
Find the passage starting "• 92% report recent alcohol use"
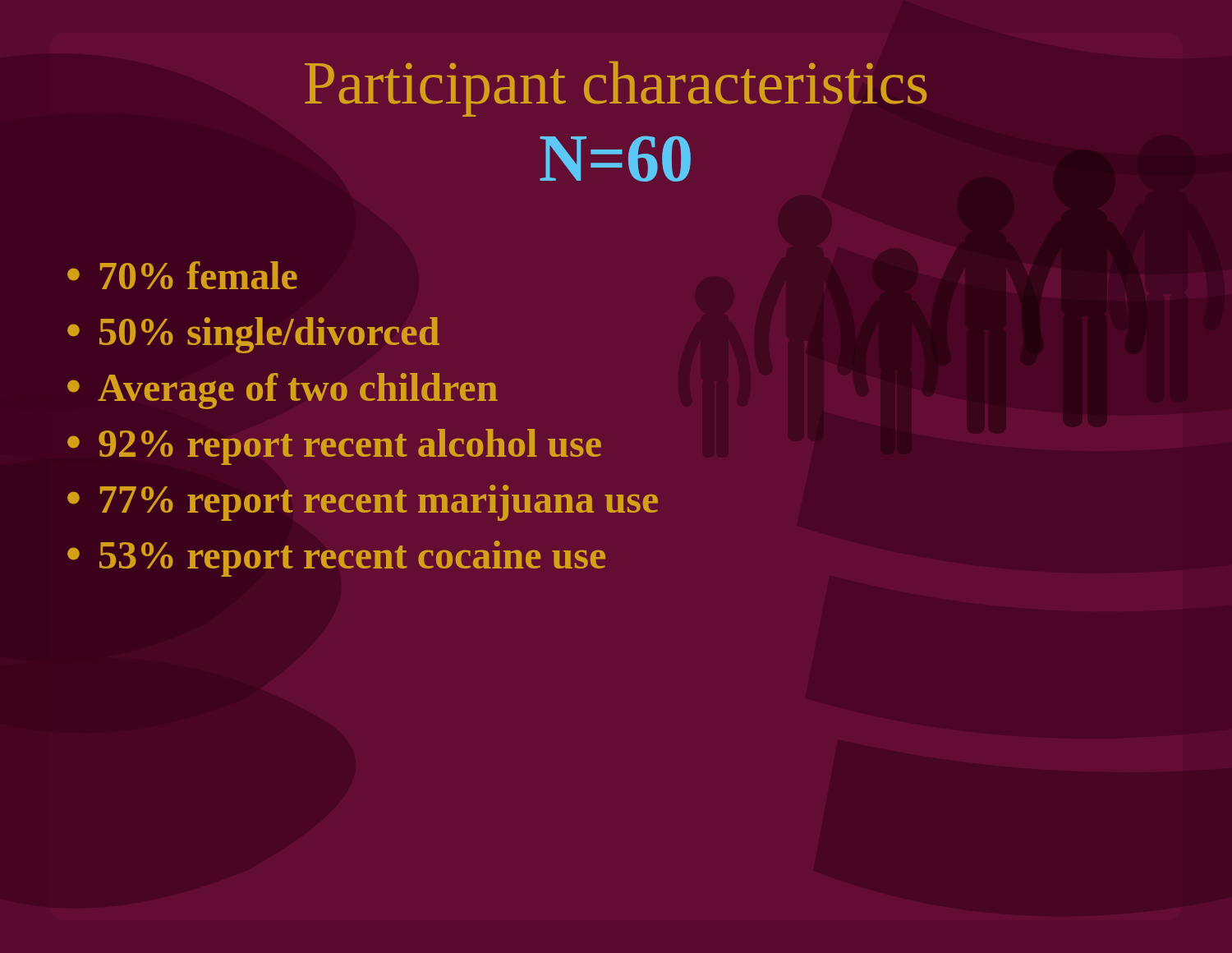(x=334, y=443)
